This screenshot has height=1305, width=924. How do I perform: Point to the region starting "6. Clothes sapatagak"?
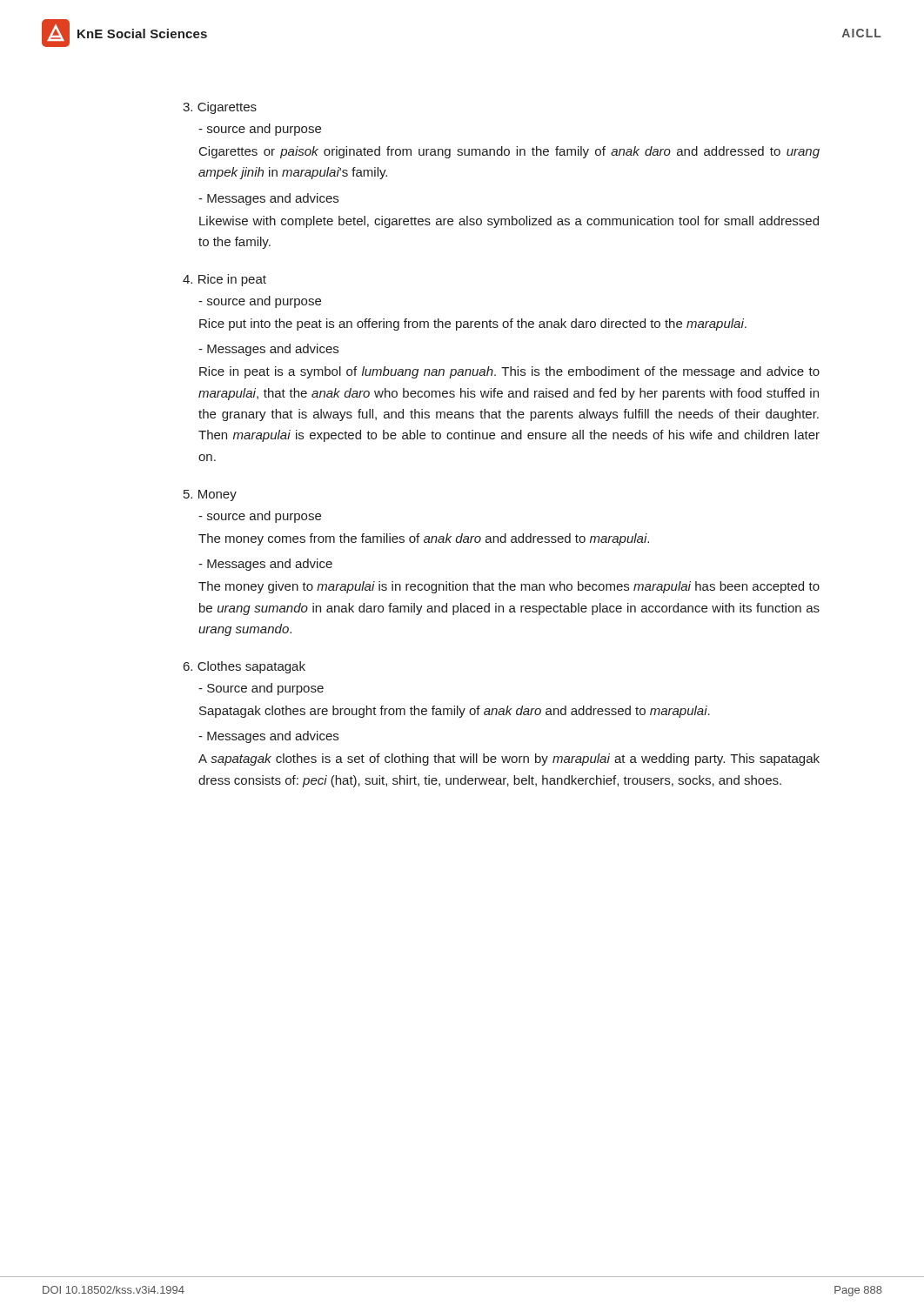244,666
